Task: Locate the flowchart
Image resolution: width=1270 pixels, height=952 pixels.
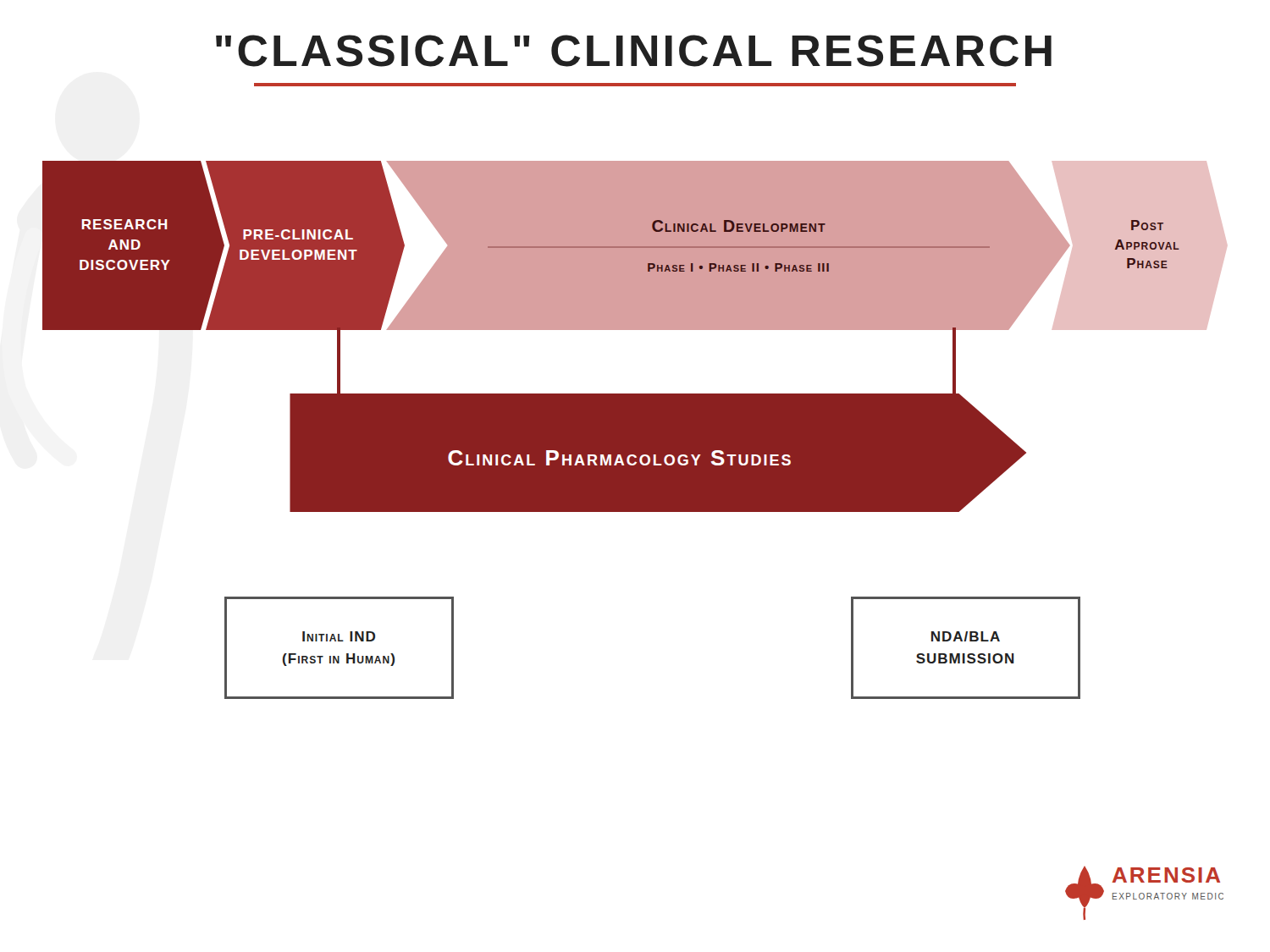Action: click(635, 497)
